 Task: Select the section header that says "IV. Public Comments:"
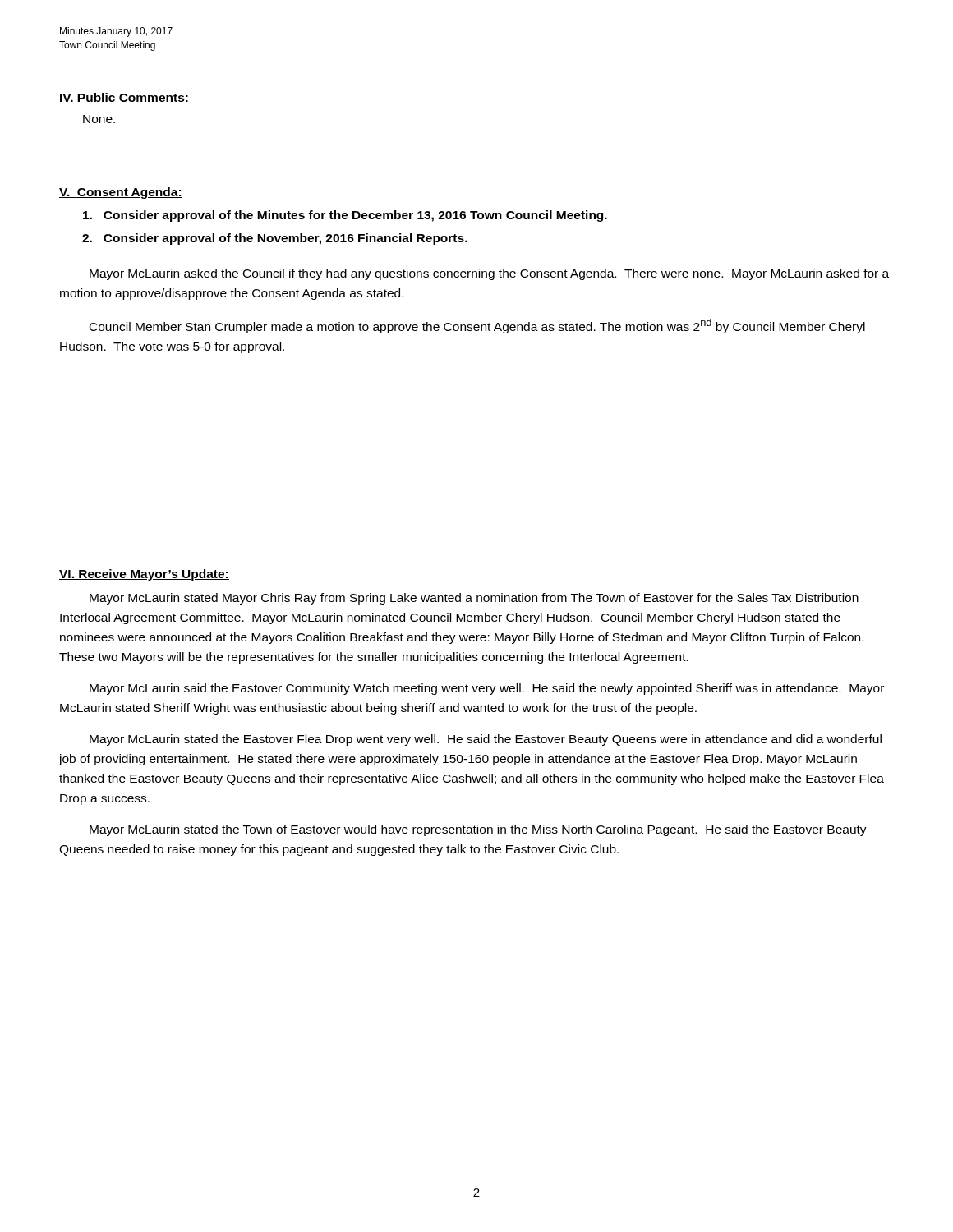[x=124, y=98]
